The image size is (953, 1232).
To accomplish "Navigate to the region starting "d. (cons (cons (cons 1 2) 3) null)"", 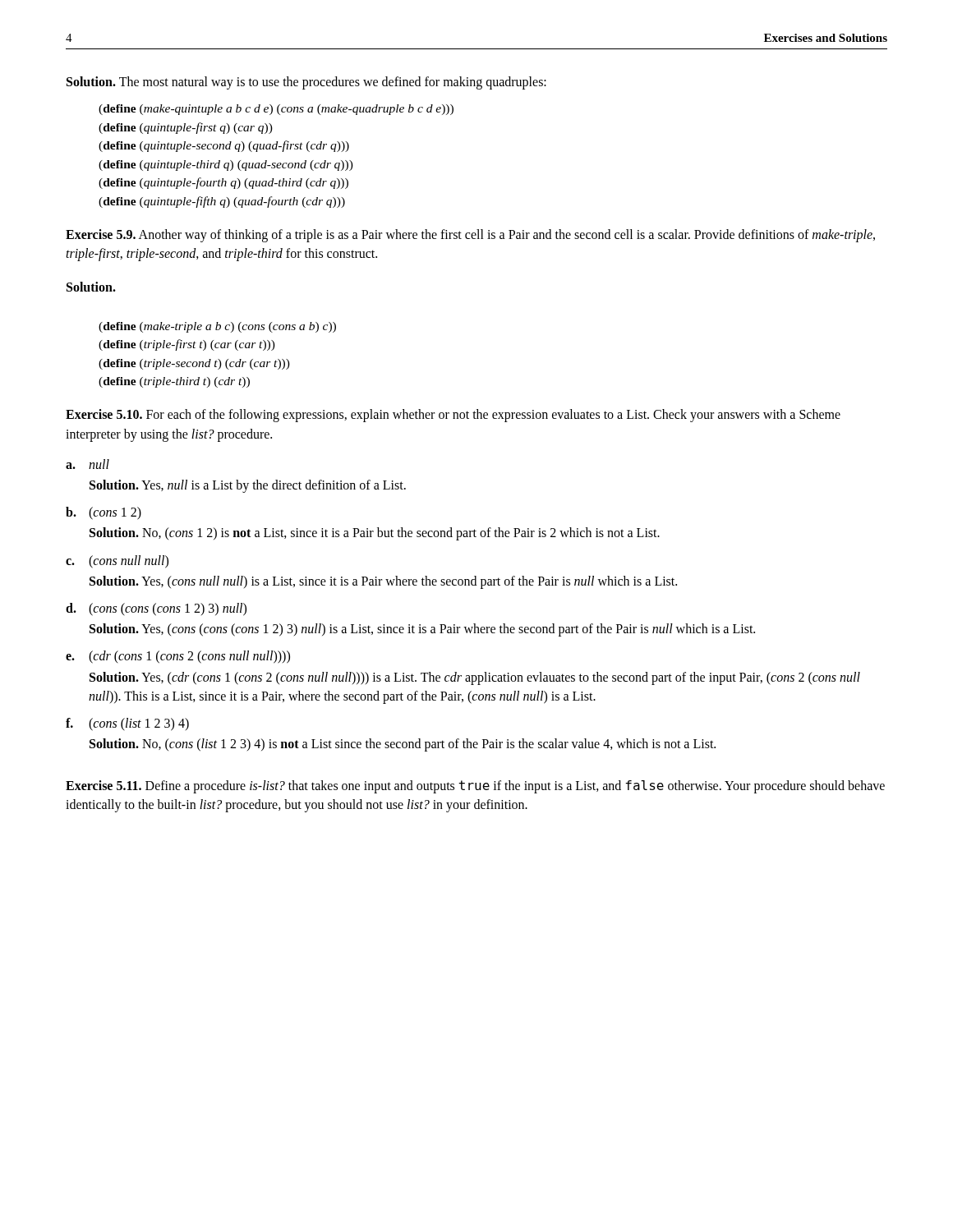I will point(476,619).
